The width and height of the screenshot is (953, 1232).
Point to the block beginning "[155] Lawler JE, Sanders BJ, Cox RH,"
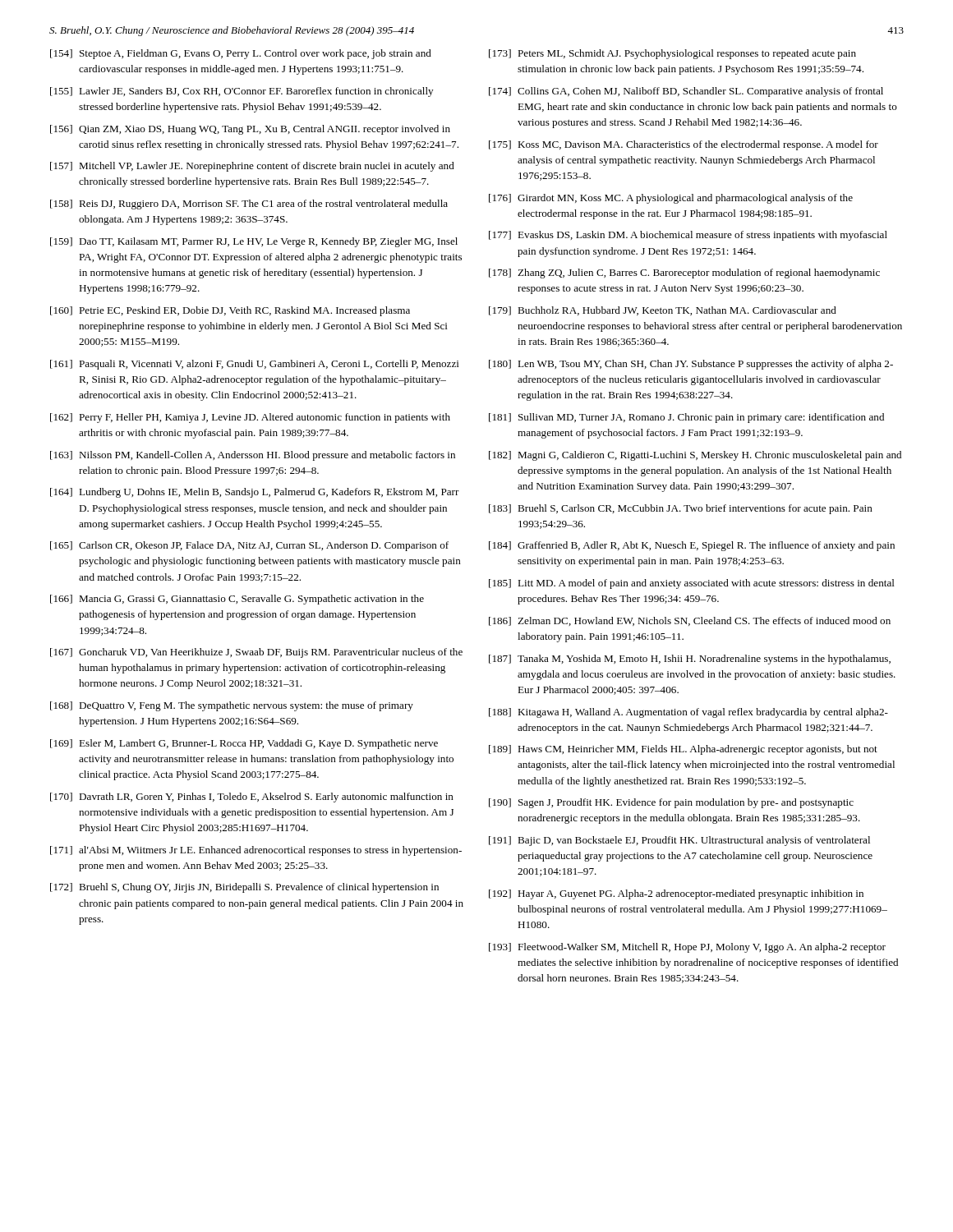click(x=257, y=98)
